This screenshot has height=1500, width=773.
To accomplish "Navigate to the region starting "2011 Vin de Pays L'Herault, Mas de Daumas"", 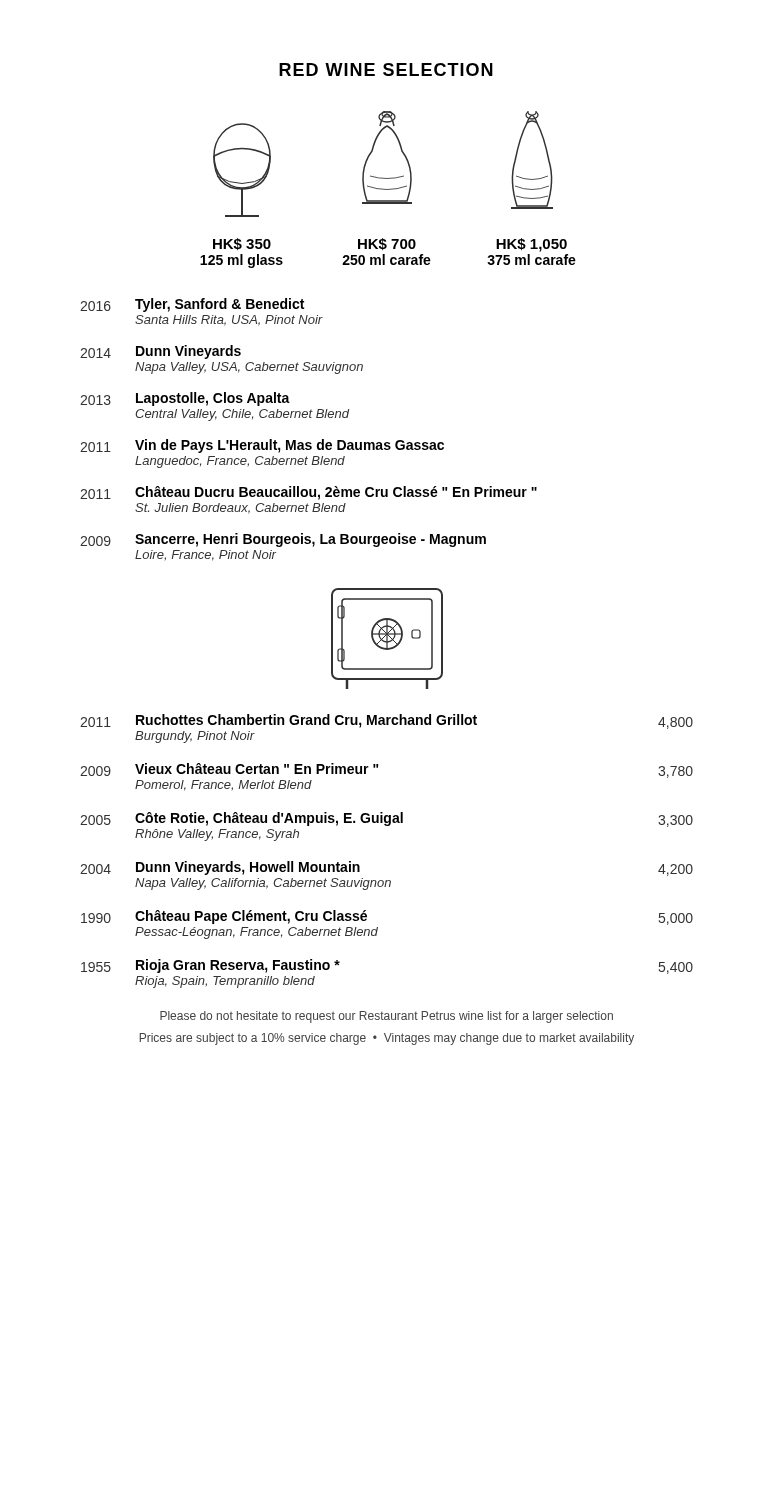I will 386,452.
